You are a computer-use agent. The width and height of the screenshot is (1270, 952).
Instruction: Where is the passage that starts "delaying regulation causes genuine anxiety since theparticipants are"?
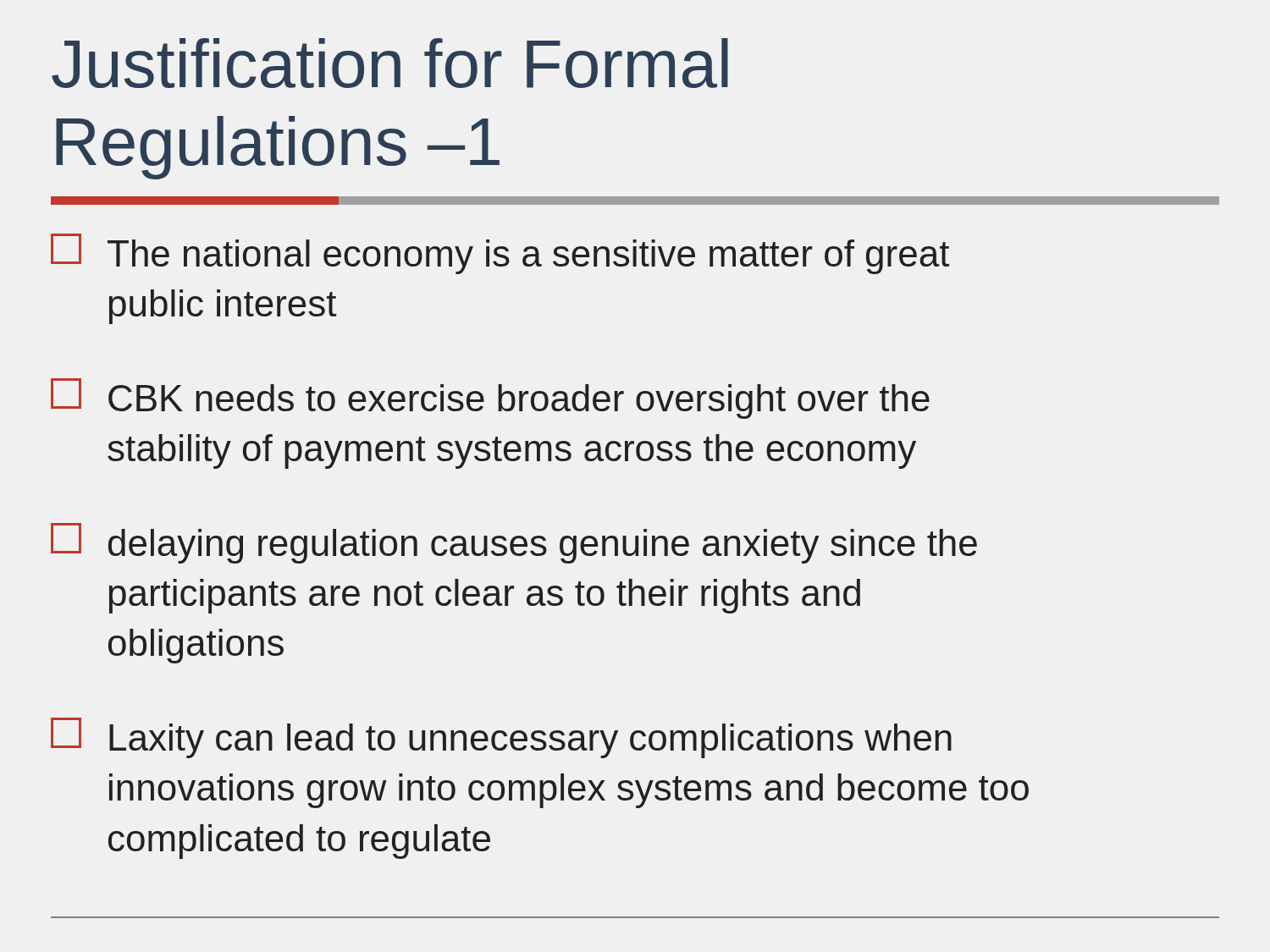[515, 593]
